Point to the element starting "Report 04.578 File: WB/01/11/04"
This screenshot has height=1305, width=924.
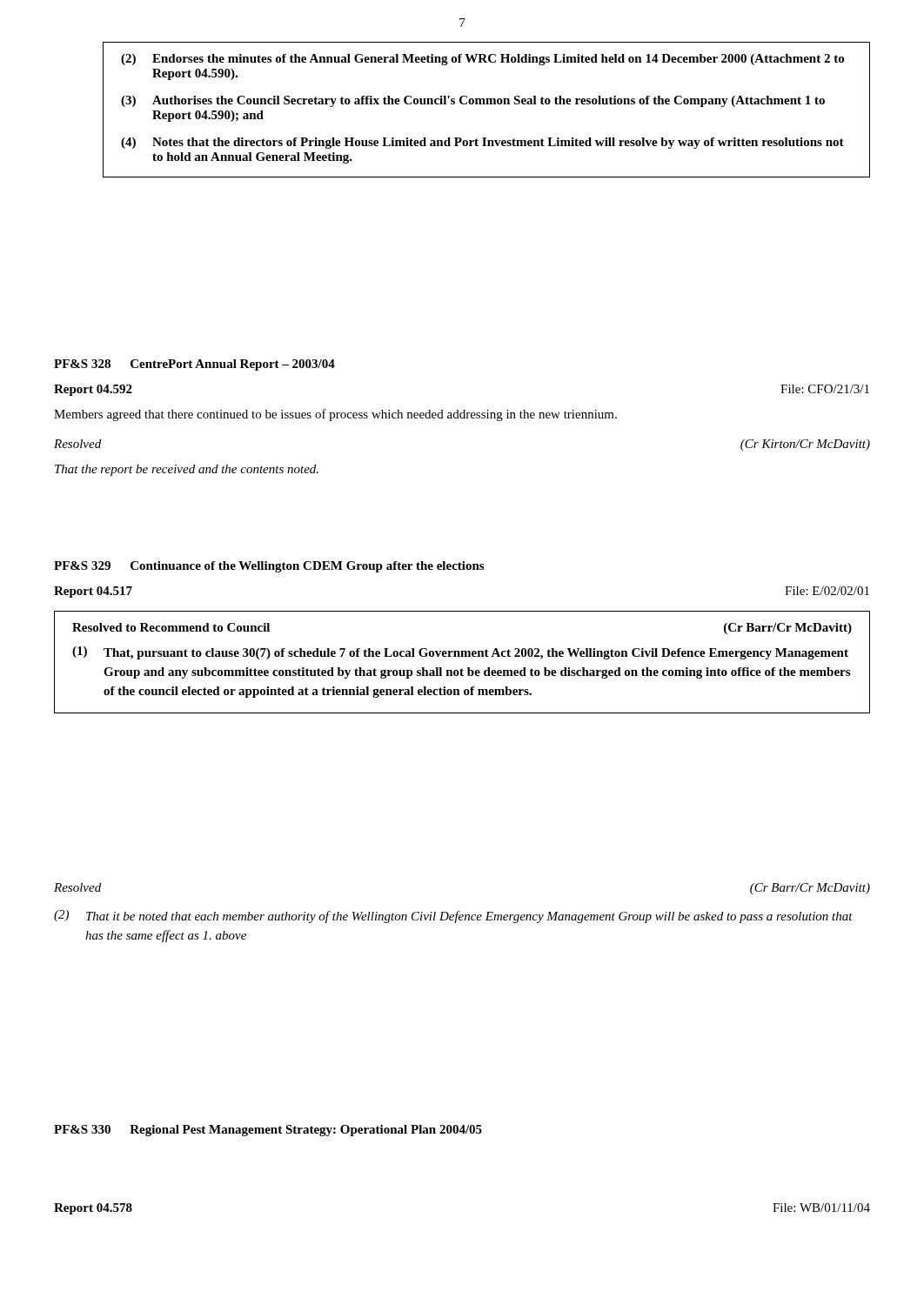tap(88, 1208)
